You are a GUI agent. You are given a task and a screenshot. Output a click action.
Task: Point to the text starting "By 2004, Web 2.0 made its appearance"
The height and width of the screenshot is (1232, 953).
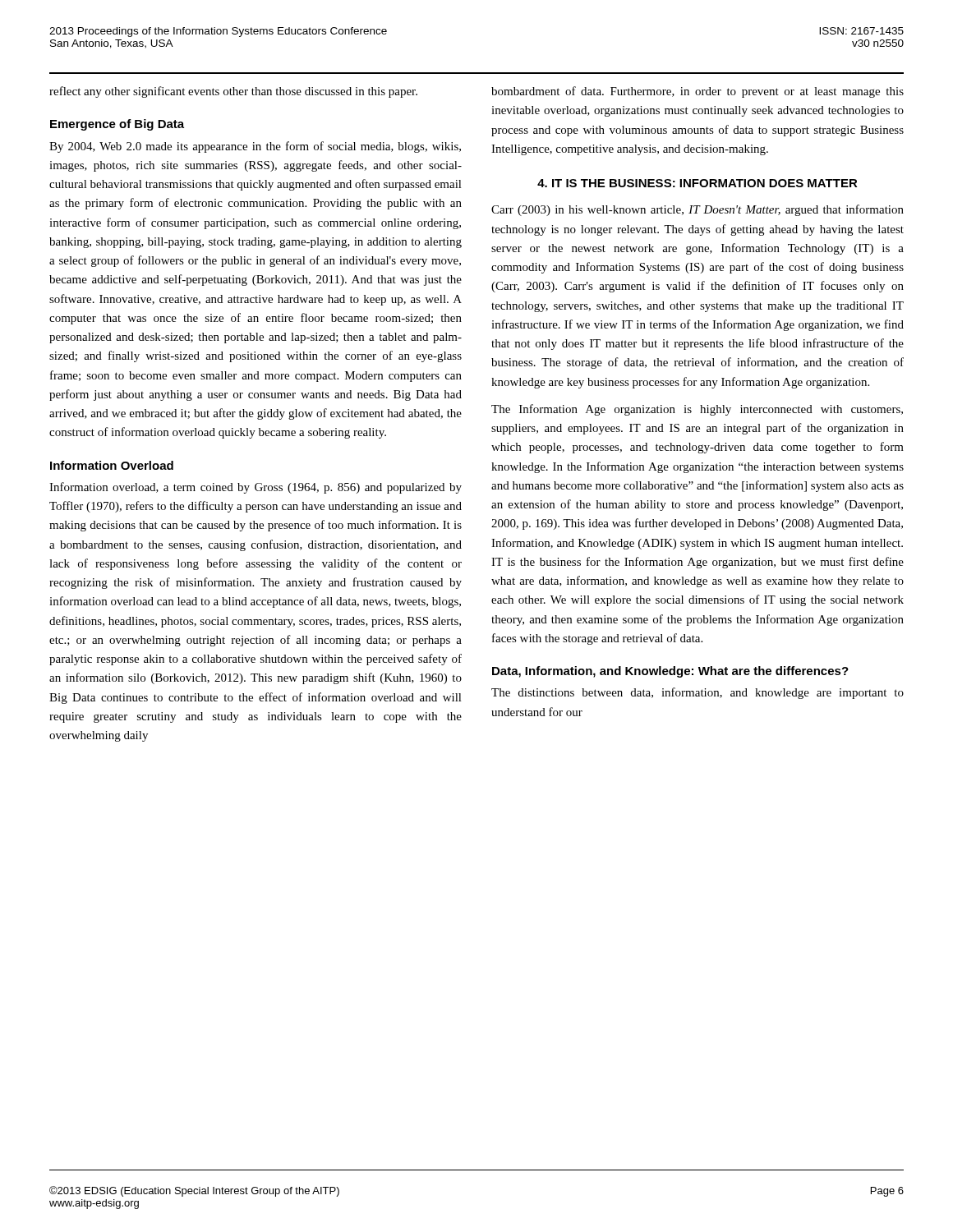coord(255,290)
